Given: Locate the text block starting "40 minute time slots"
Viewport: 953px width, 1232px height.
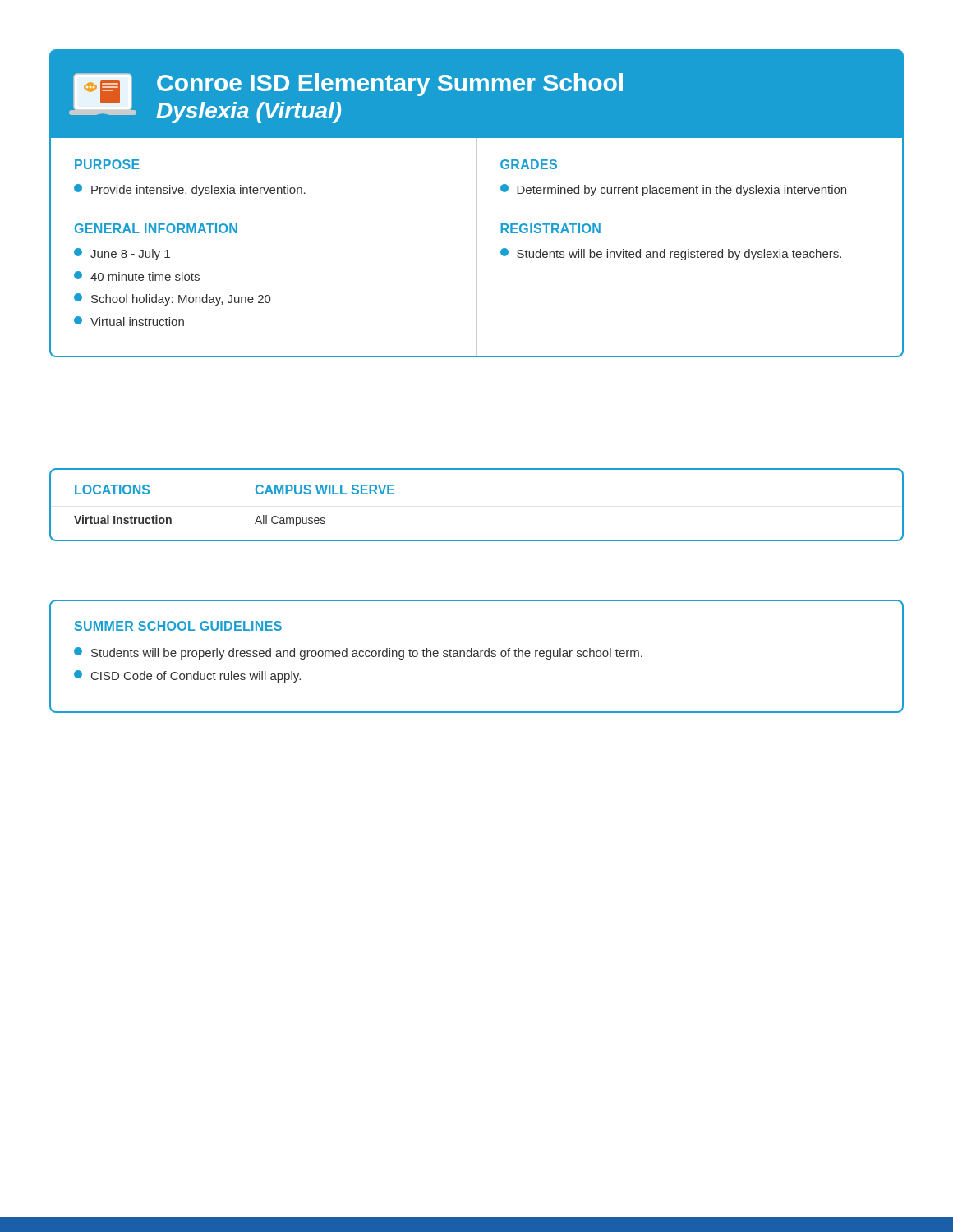Looking at the screenshot, I should tap(137, 276).
